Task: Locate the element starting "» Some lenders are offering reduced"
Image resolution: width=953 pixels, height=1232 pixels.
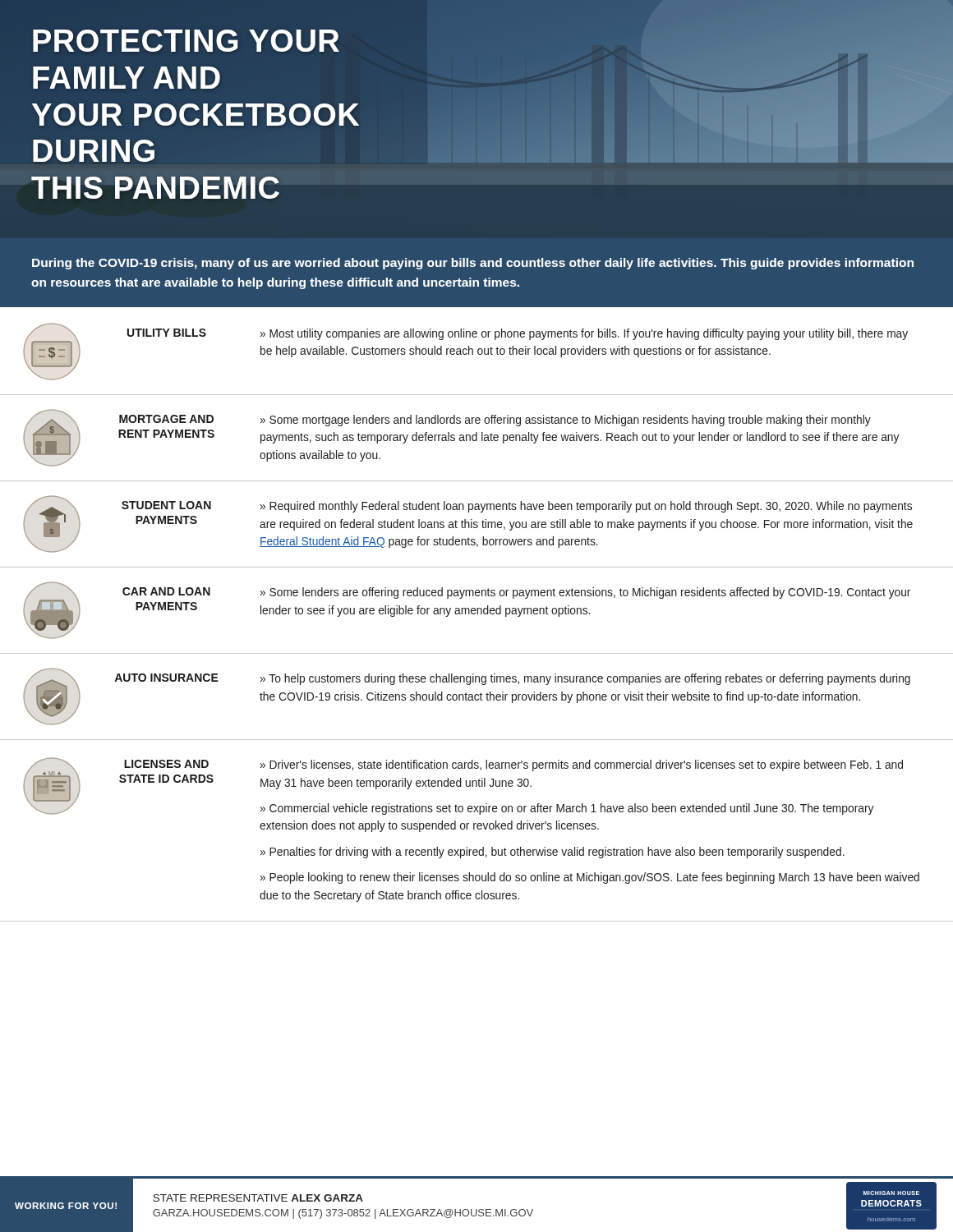Action: pyautogui.click(x=585, y=602)
